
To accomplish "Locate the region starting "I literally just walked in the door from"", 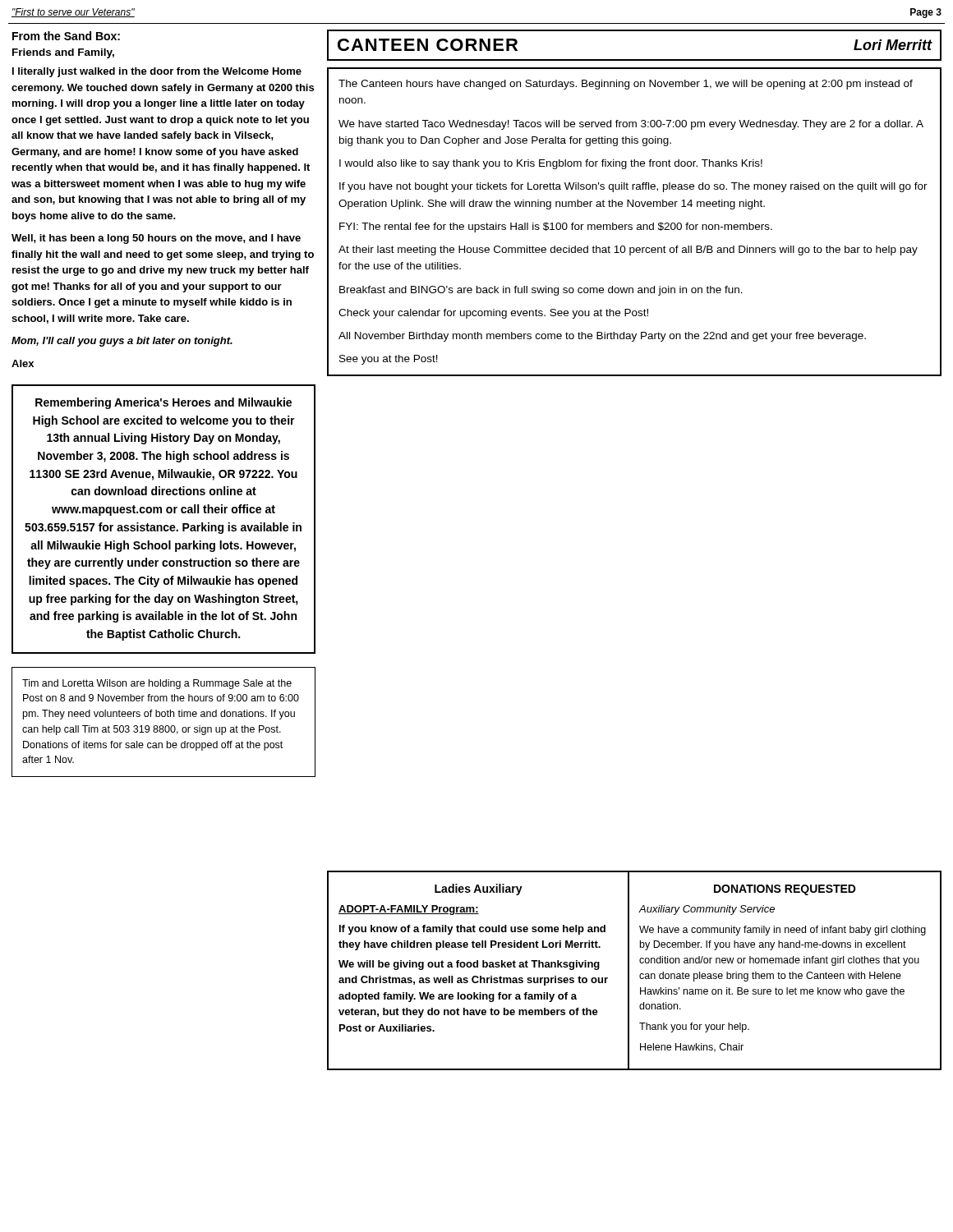I will click(x=163, y=143).
